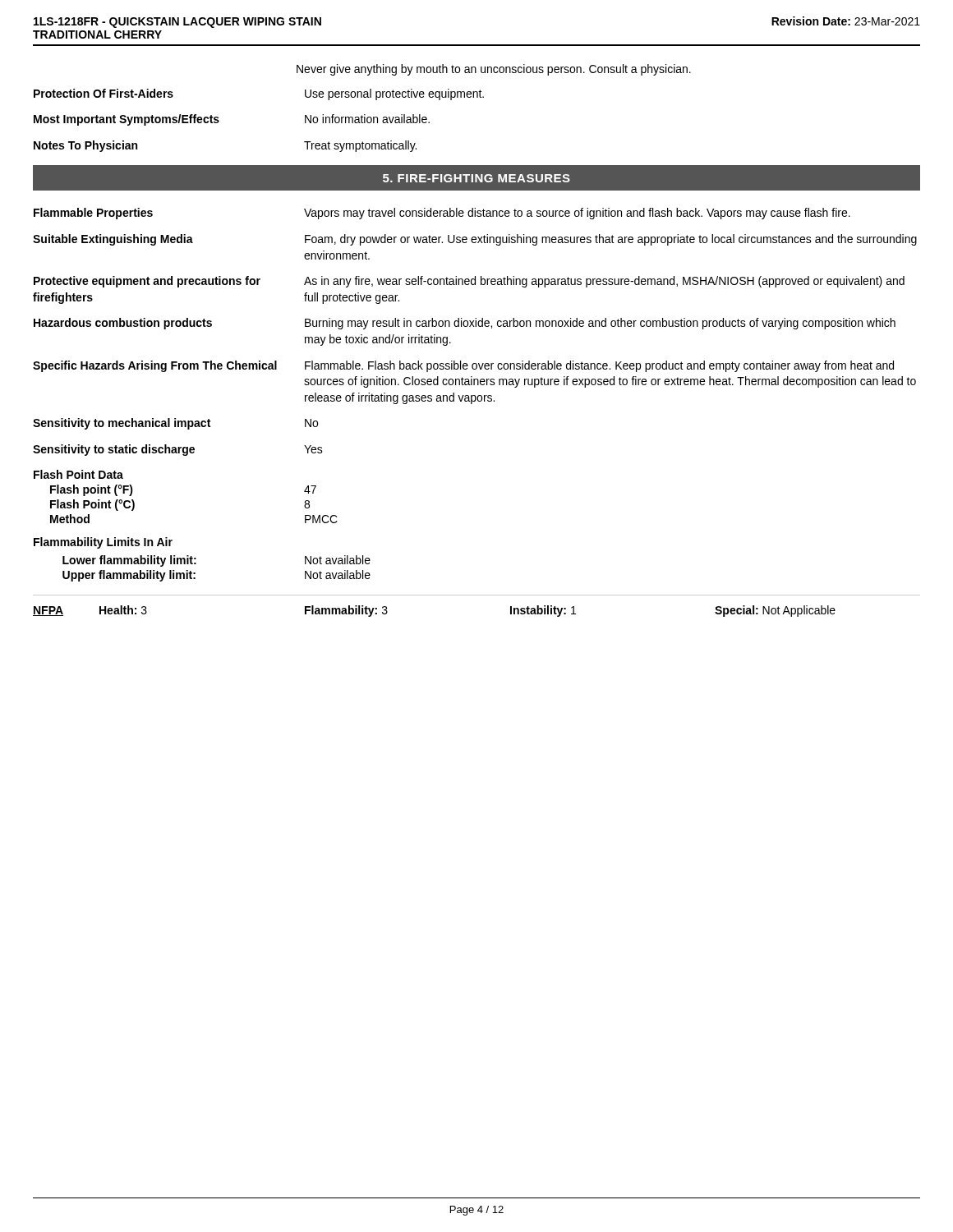Find the region starting "Notes To Physician Treat symptomatically."
The height and width of the screenshot is (1232, 953).
point(88,146)
